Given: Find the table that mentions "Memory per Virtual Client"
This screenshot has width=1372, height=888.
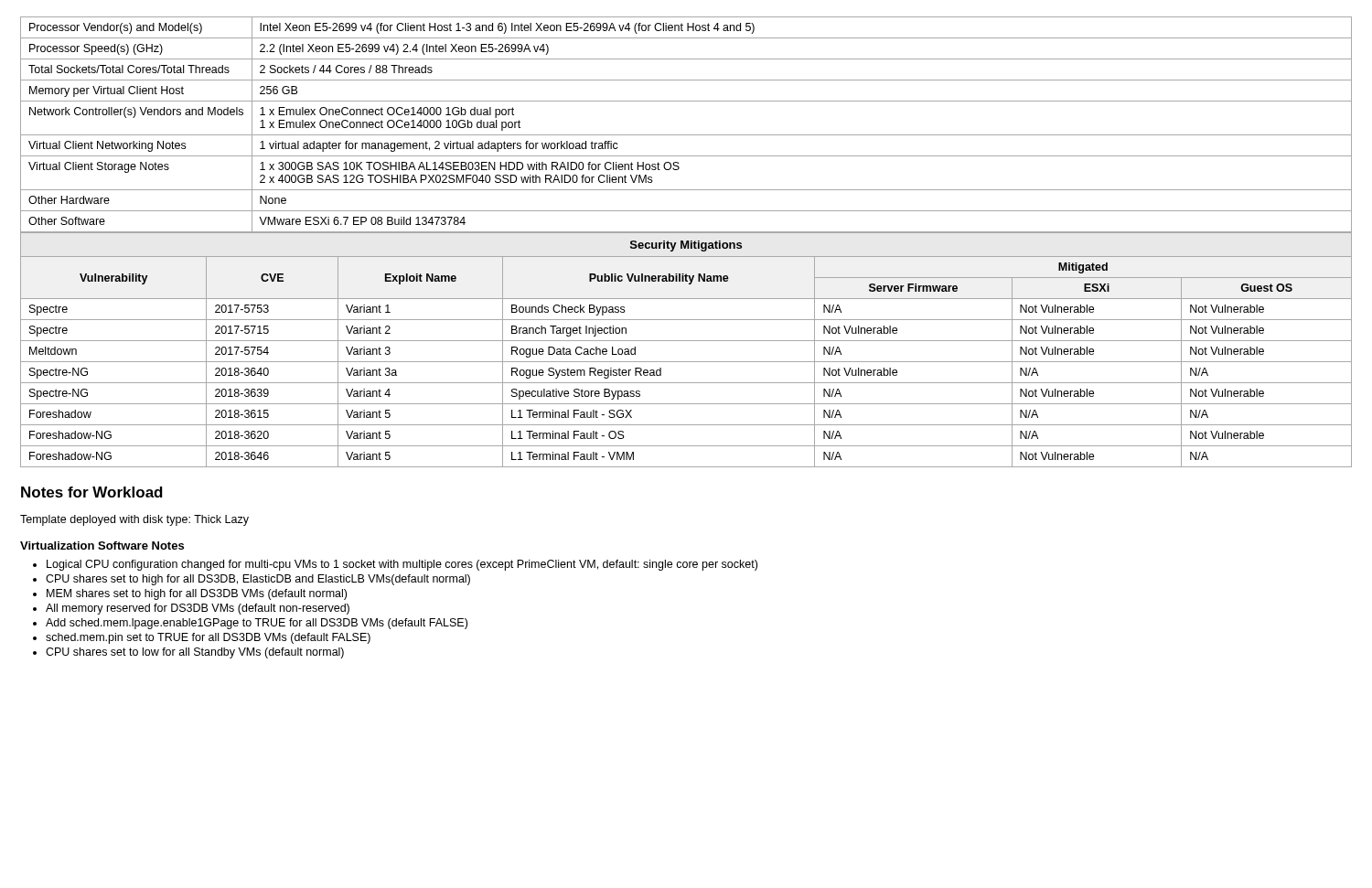Looking at the screenshot, I should [686, 124].
